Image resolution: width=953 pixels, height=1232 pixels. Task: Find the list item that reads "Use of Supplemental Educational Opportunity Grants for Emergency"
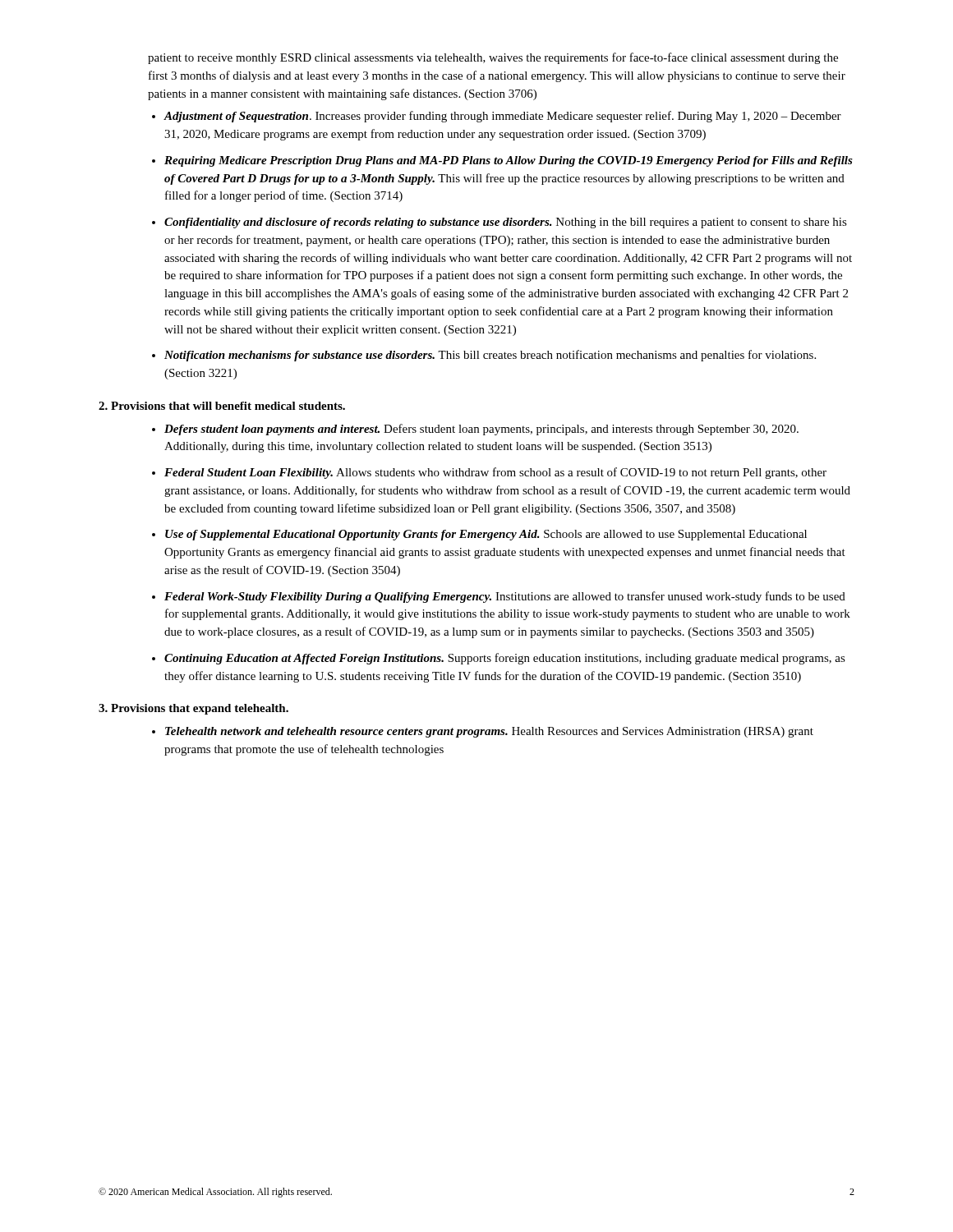click(505, 552)
